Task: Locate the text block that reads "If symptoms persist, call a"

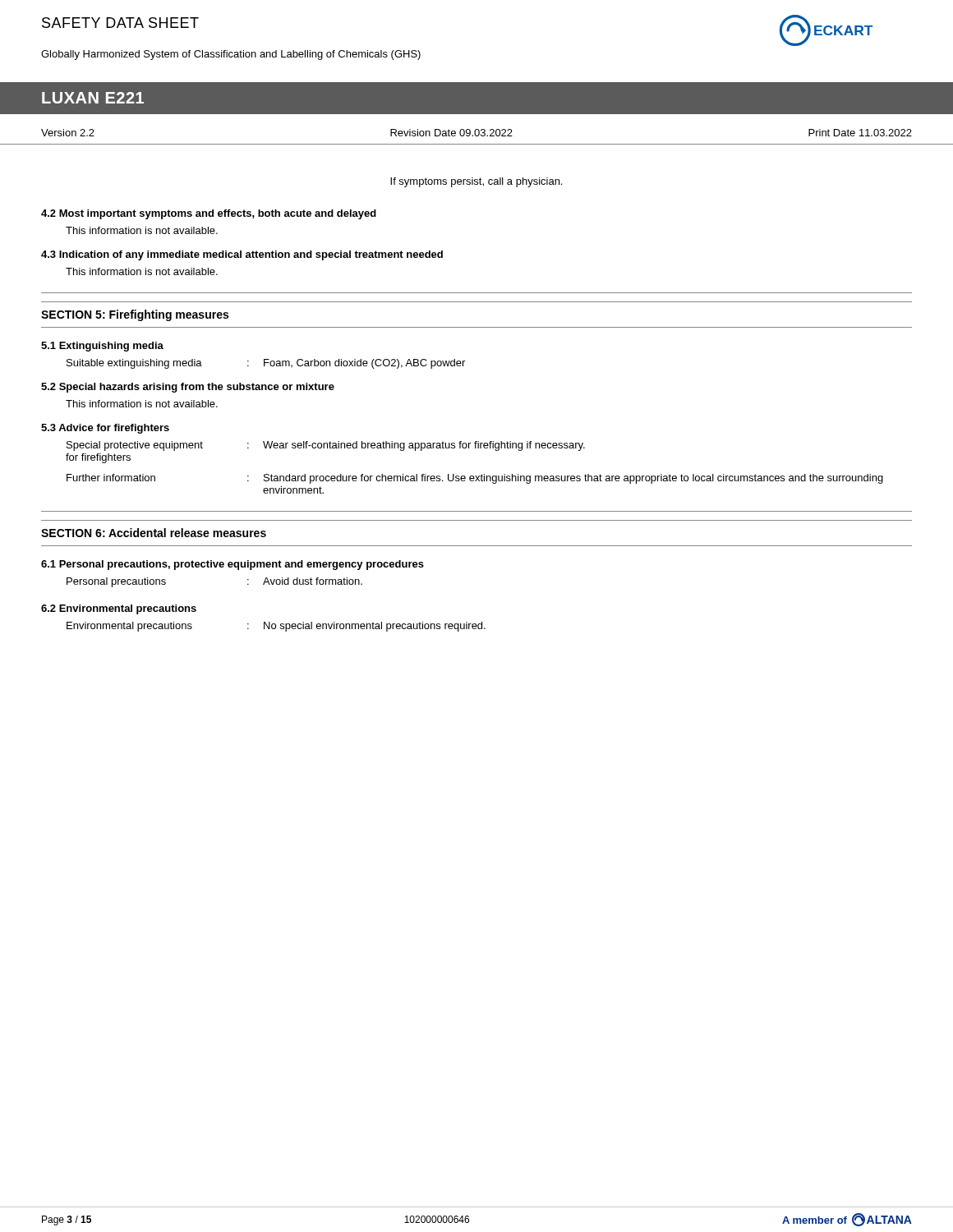Action: [x=476, y=181]
